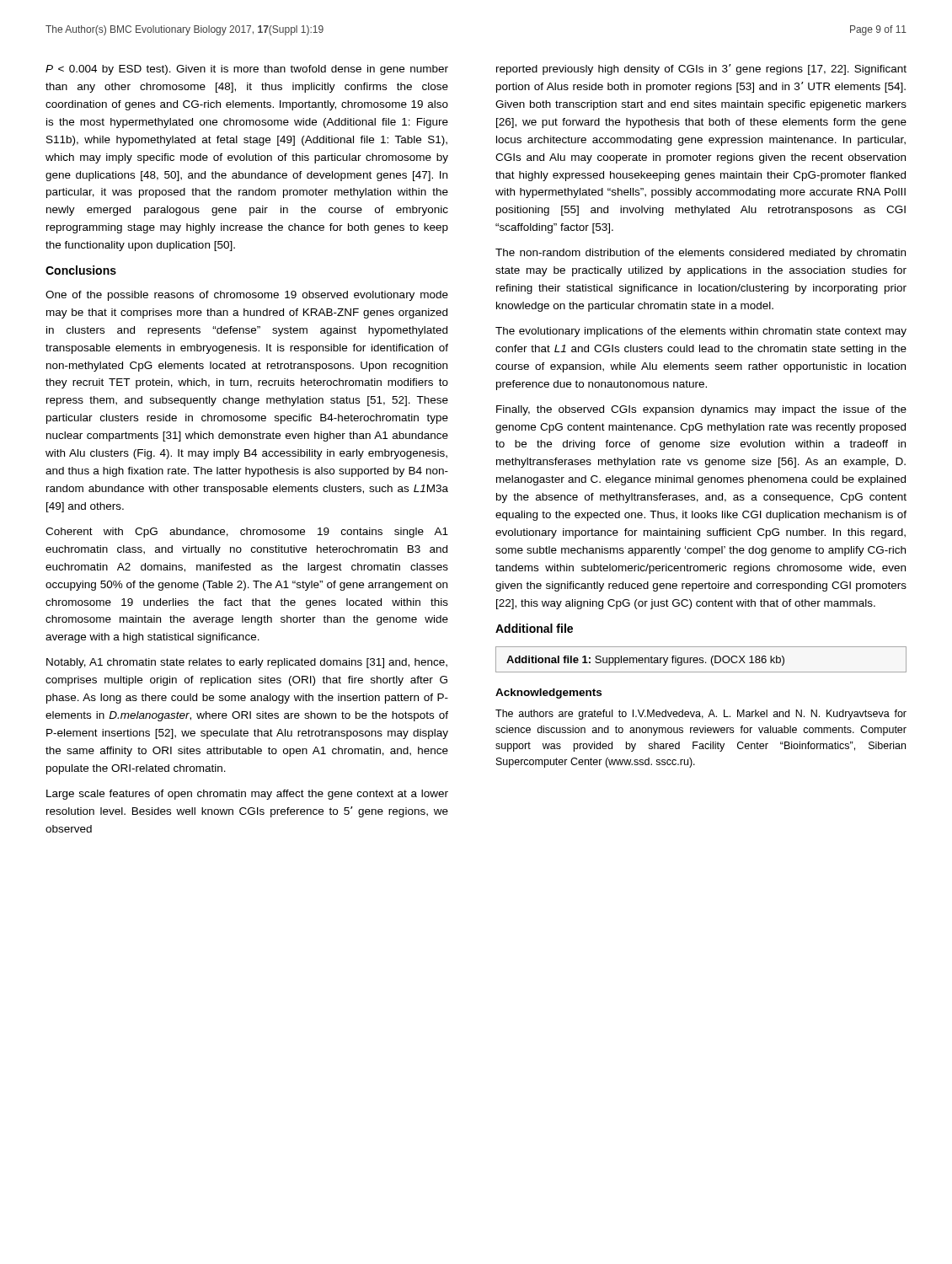Select the text block containing "Coherent with CpG abundance, chromosome 19"
The image size is (952, 1264).
pyautogui.click(x=247, y=585)
